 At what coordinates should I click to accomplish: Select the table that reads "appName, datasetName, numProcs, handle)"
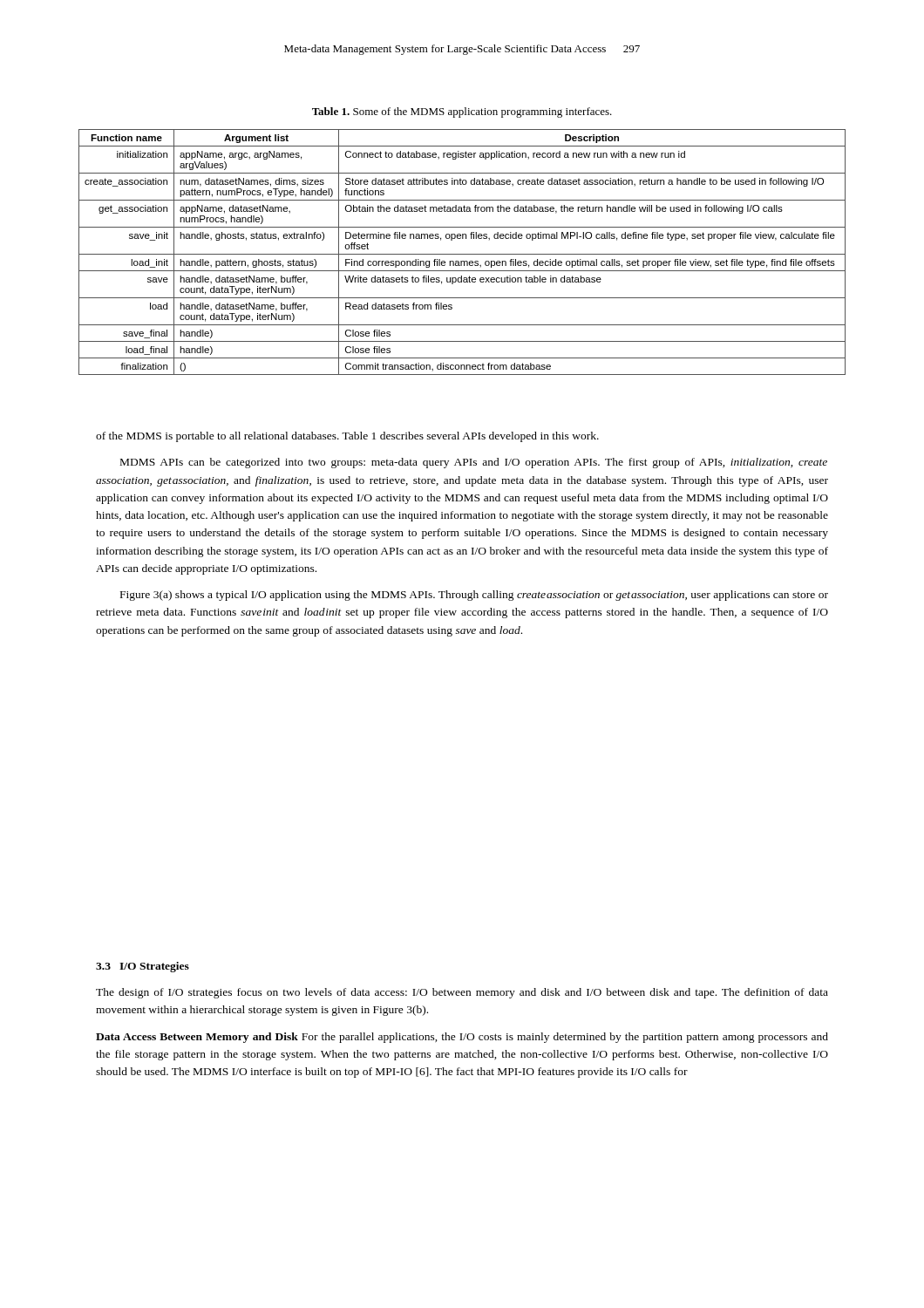coord(462,252)
